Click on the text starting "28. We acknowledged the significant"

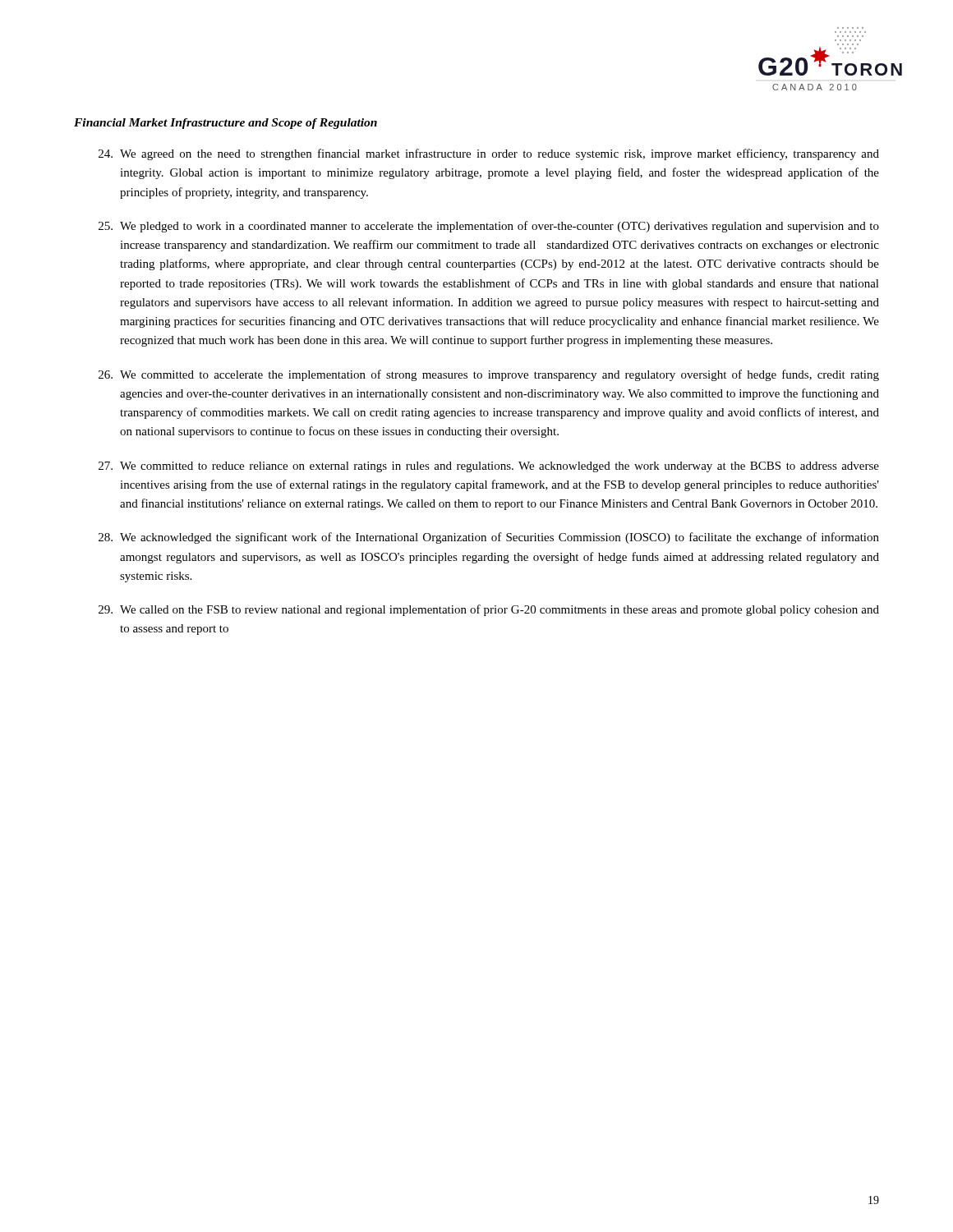476,557
